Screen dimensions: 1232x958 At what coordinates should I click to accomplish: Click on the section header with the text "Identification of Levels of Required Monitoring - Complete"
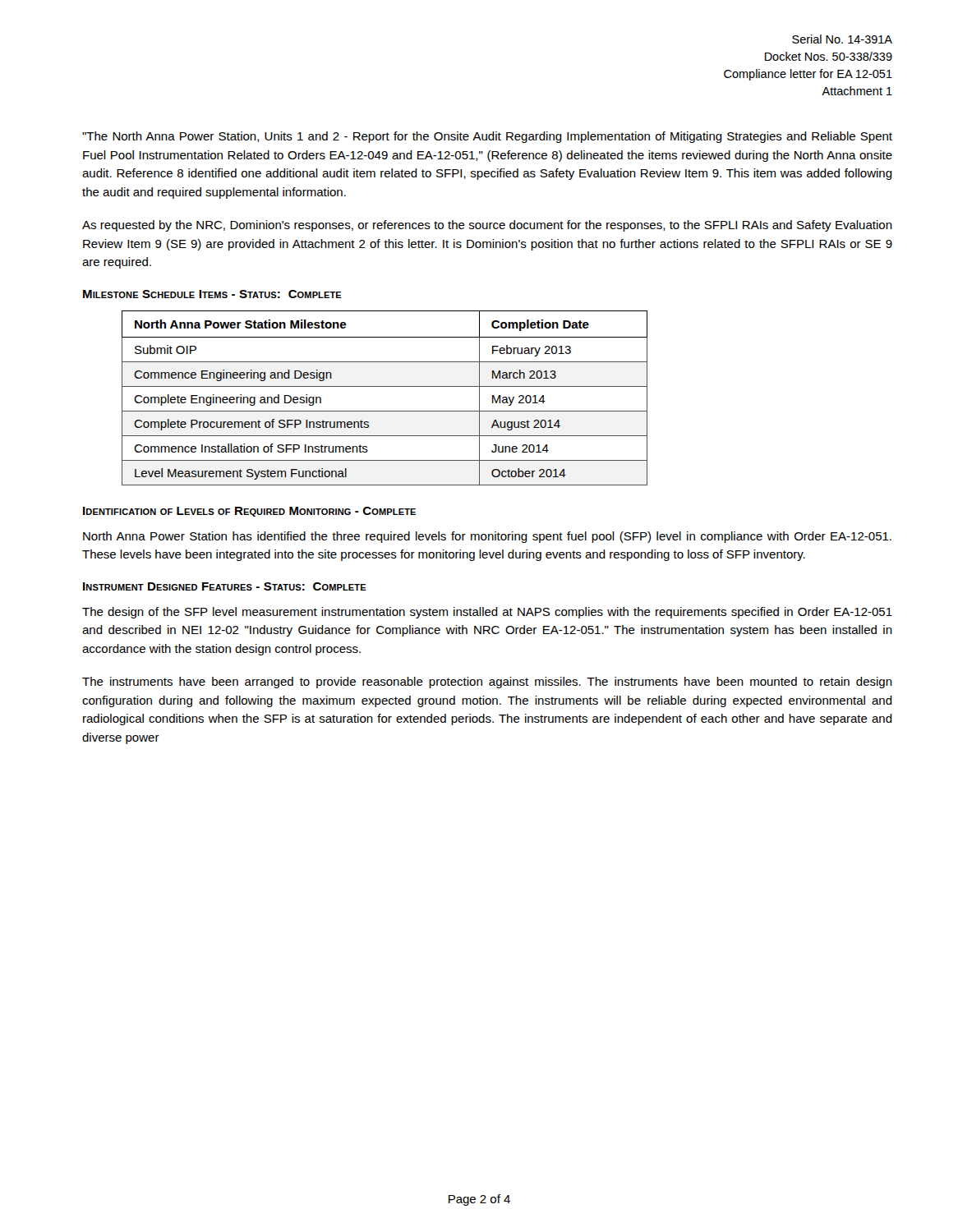(x=249, y=510)
